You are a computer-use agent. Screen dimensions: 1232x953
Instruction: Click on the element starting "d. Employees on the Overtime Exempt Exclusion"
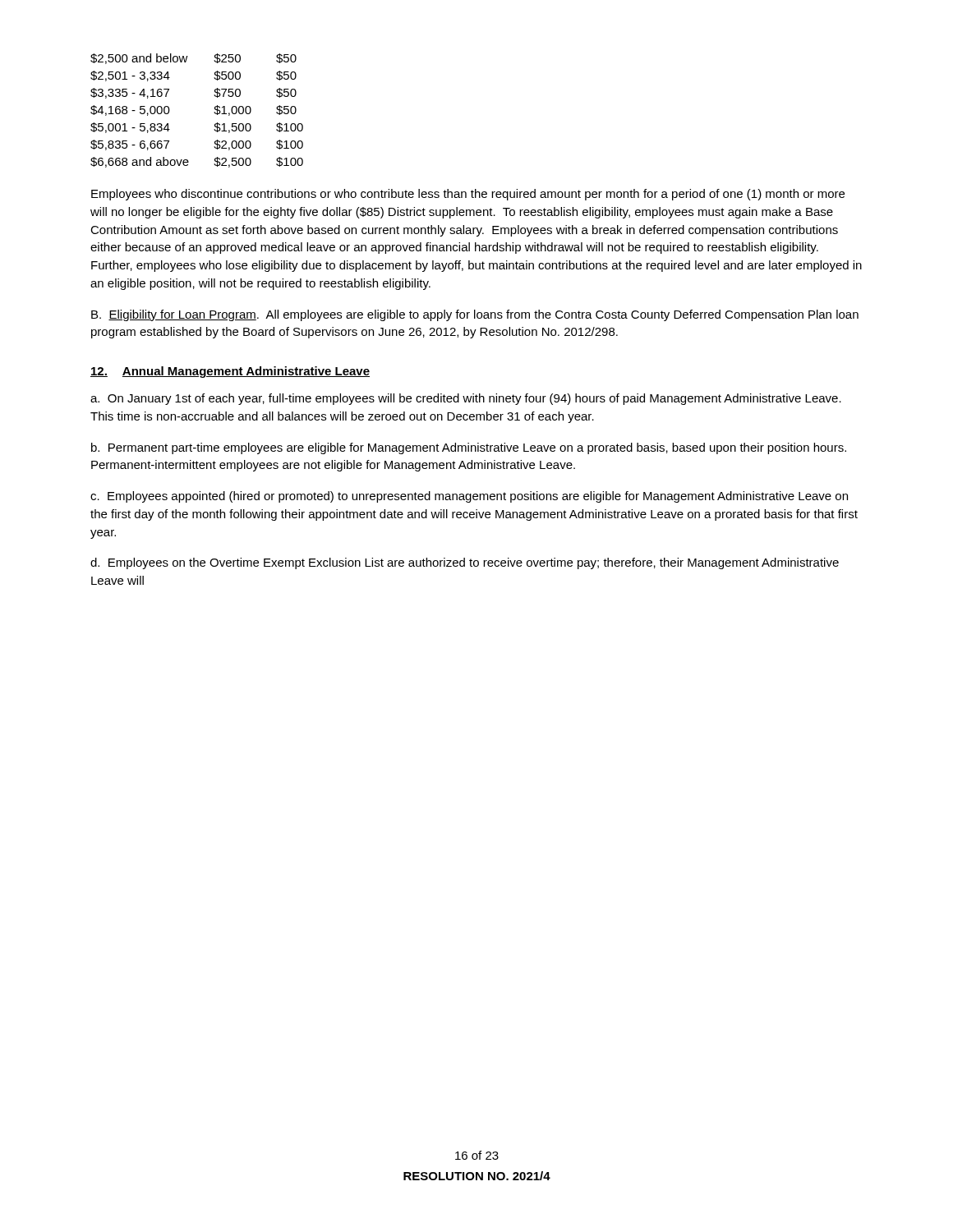[x=465, y=571]
